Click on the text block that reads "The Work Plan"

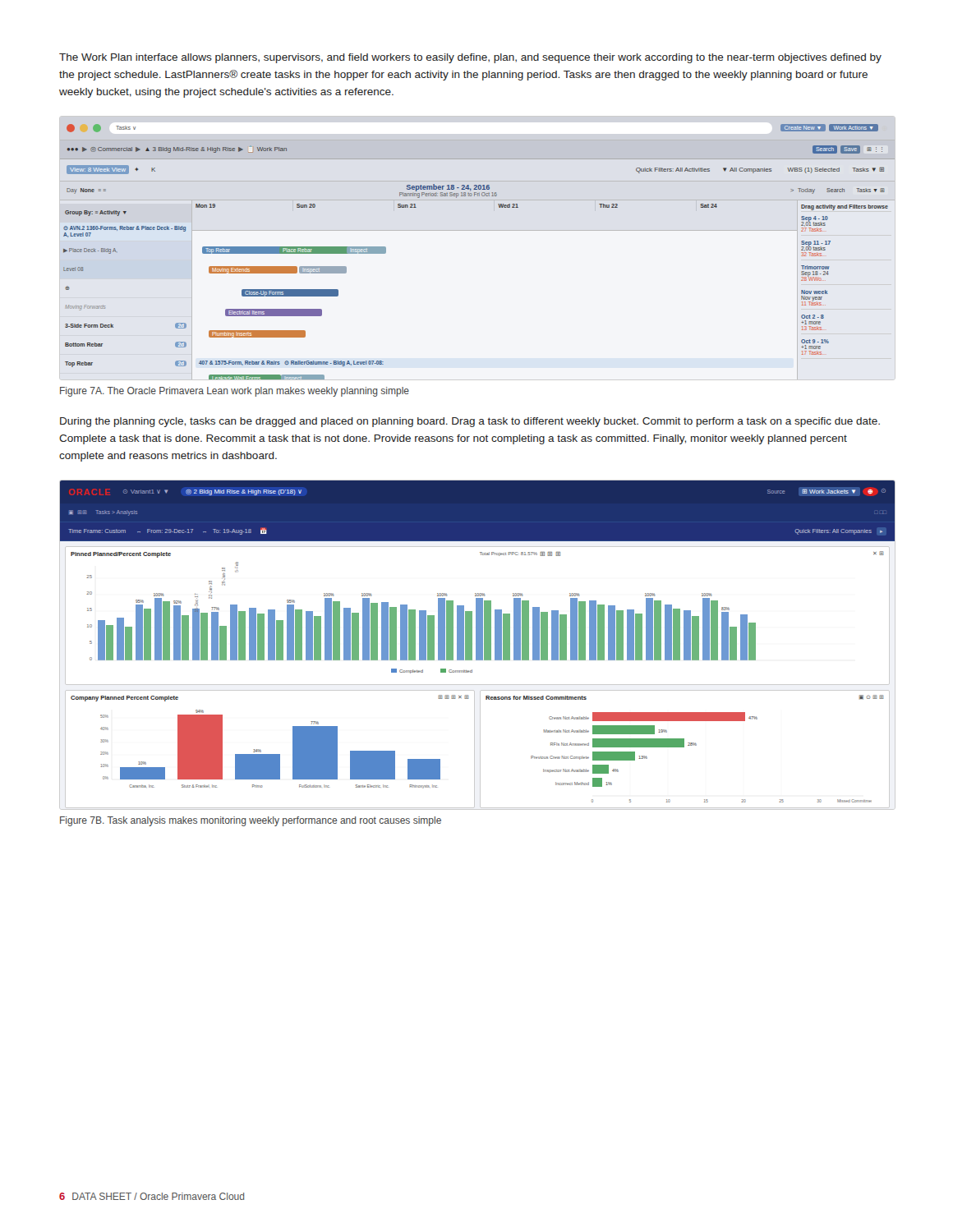point(470,74)
